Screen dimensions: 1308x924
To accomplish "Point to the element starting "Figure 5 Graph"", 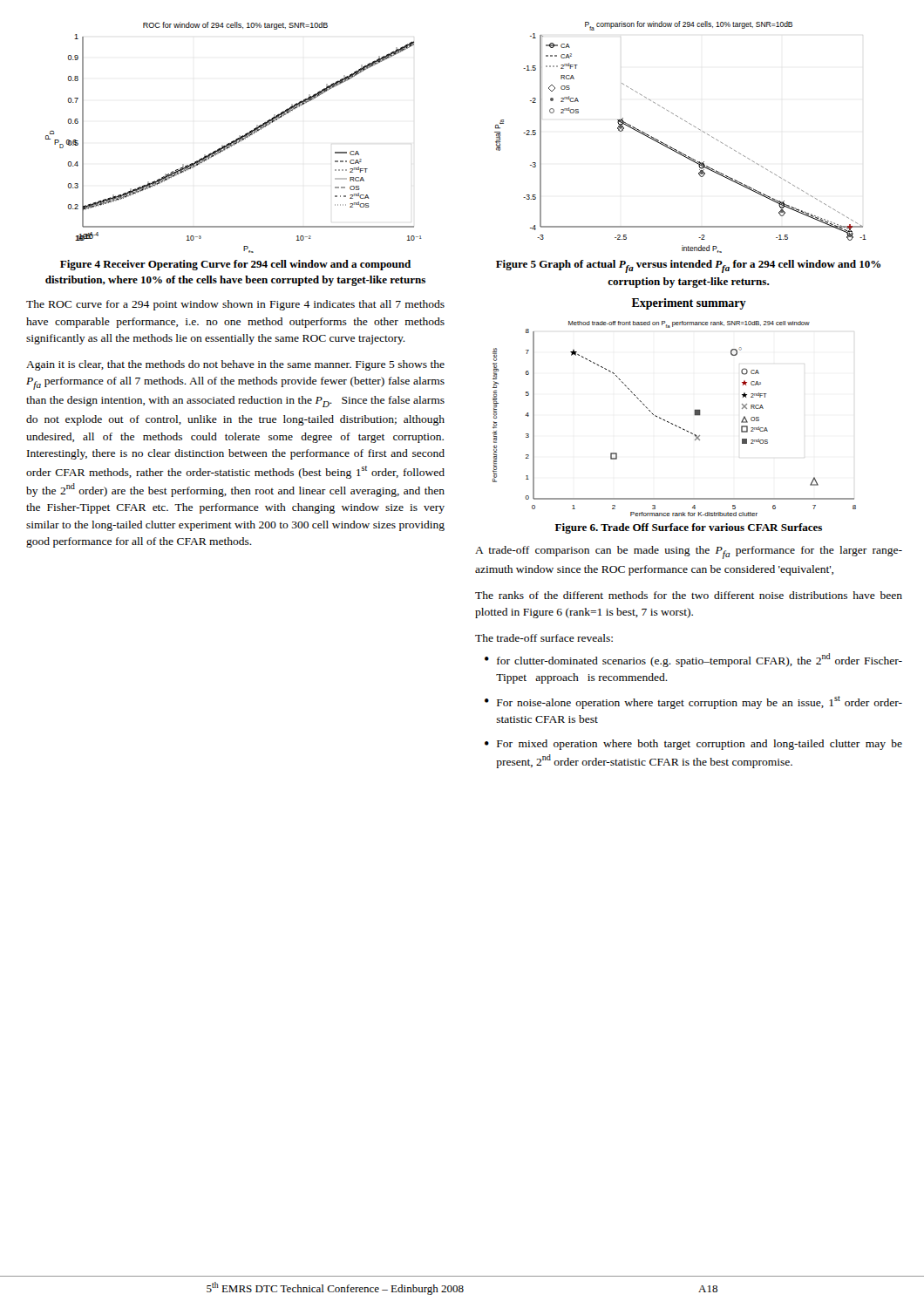I will click(x=689, y=273).
